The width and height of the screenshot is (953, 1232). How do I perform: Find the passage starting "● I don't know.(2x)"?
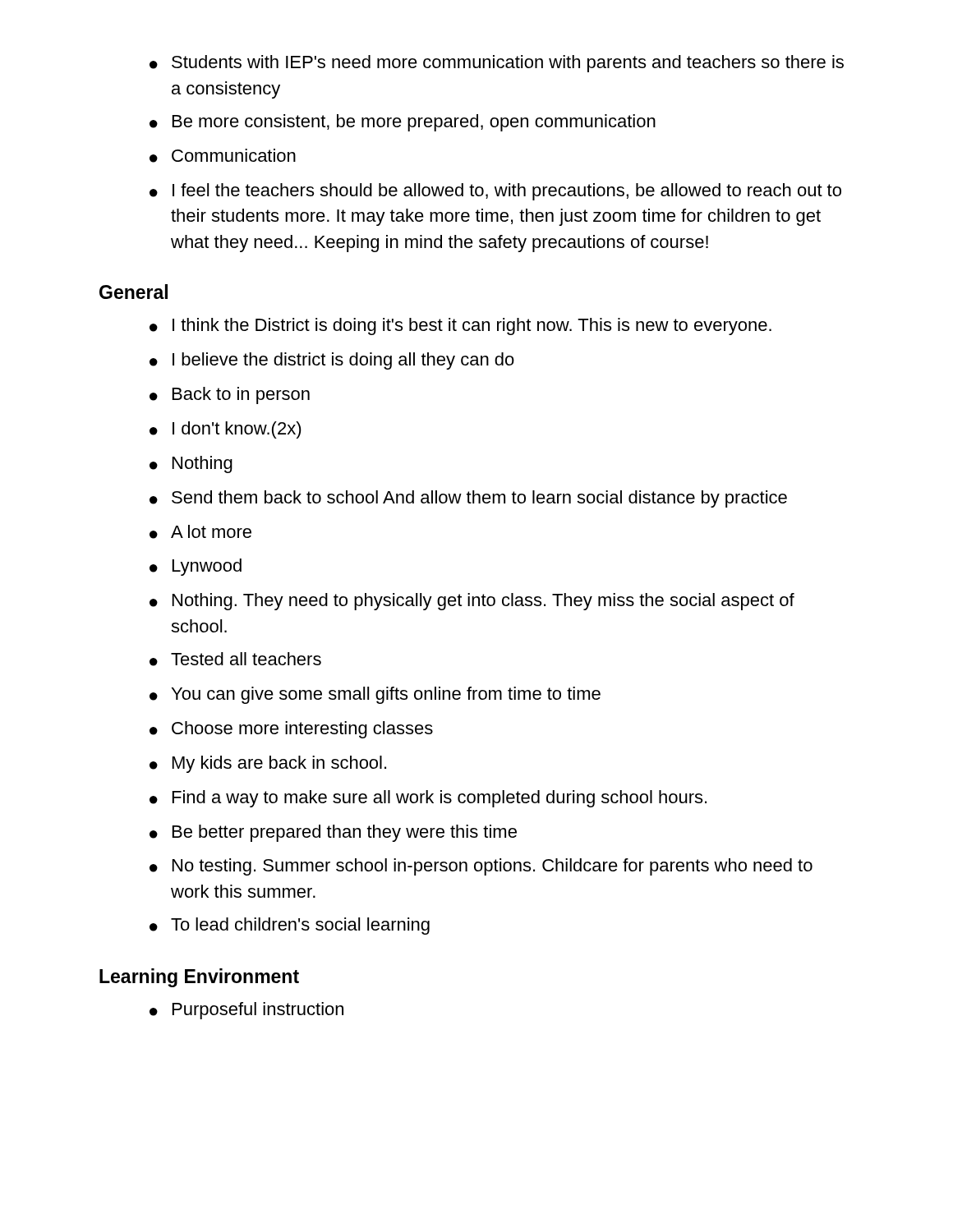tap(226, 430)
